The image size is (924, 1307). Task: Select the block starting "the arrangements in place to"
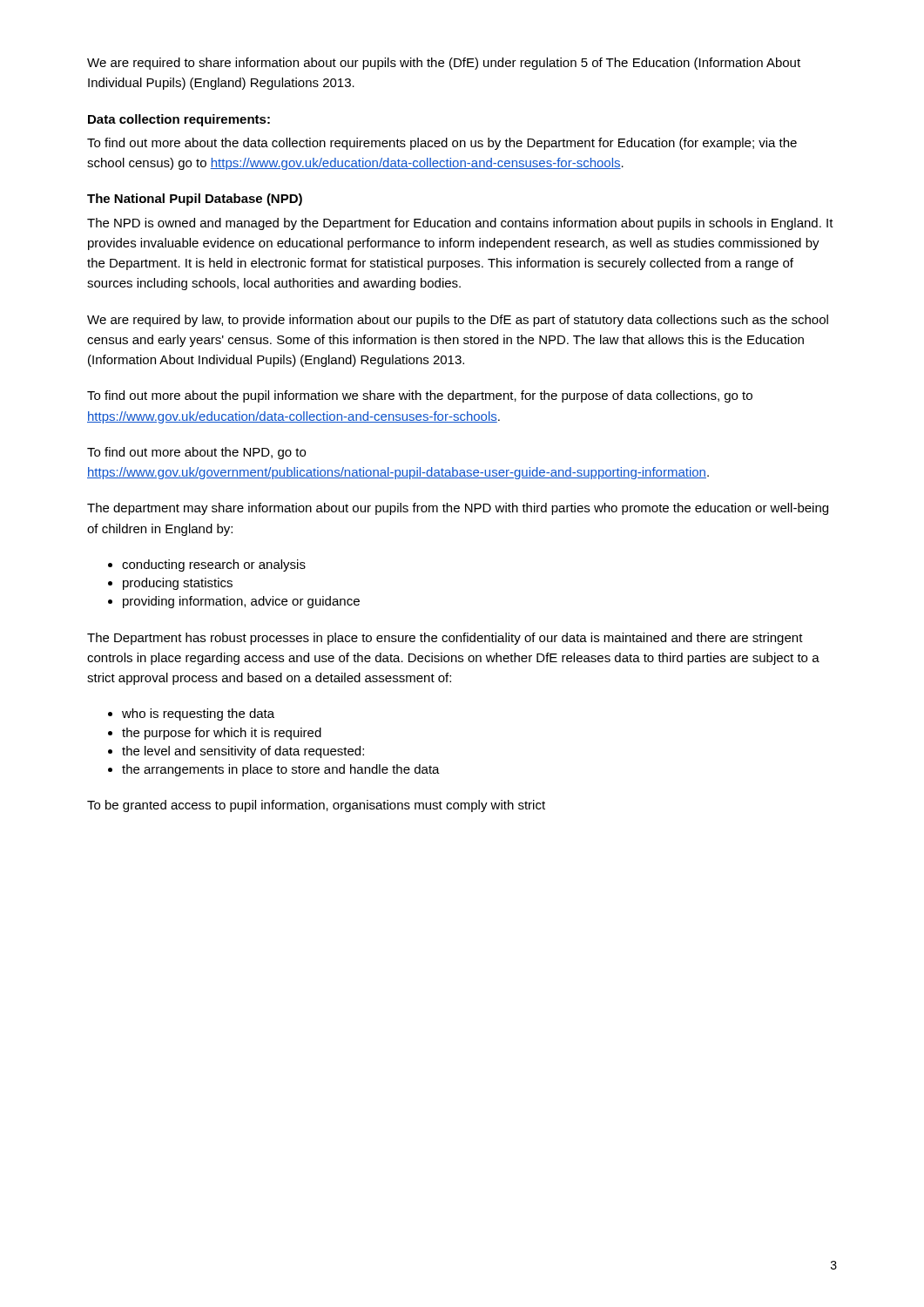click(274, 770)
